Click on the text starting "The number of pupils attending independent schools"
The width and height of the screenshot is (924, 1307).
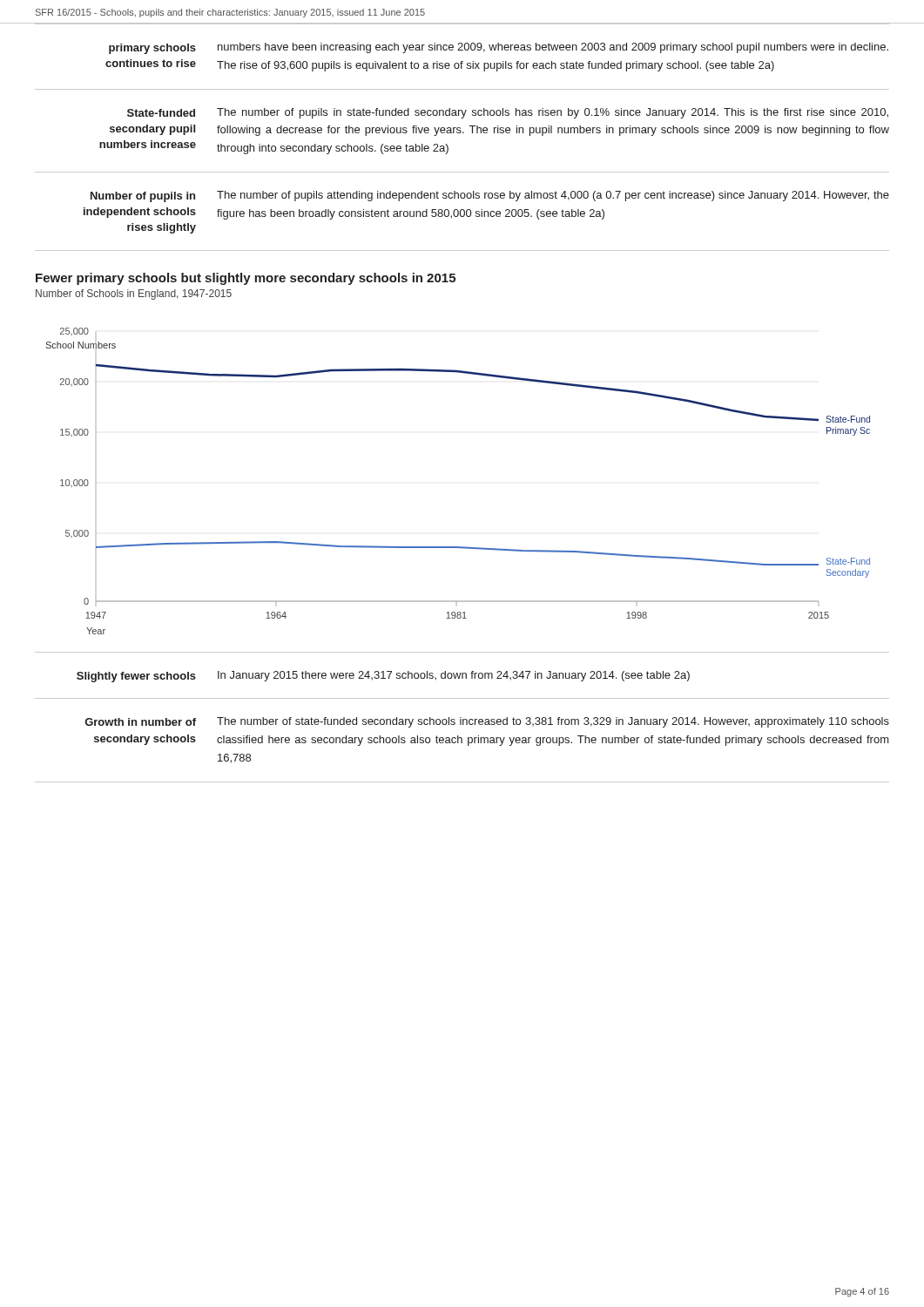pos(553,204)
